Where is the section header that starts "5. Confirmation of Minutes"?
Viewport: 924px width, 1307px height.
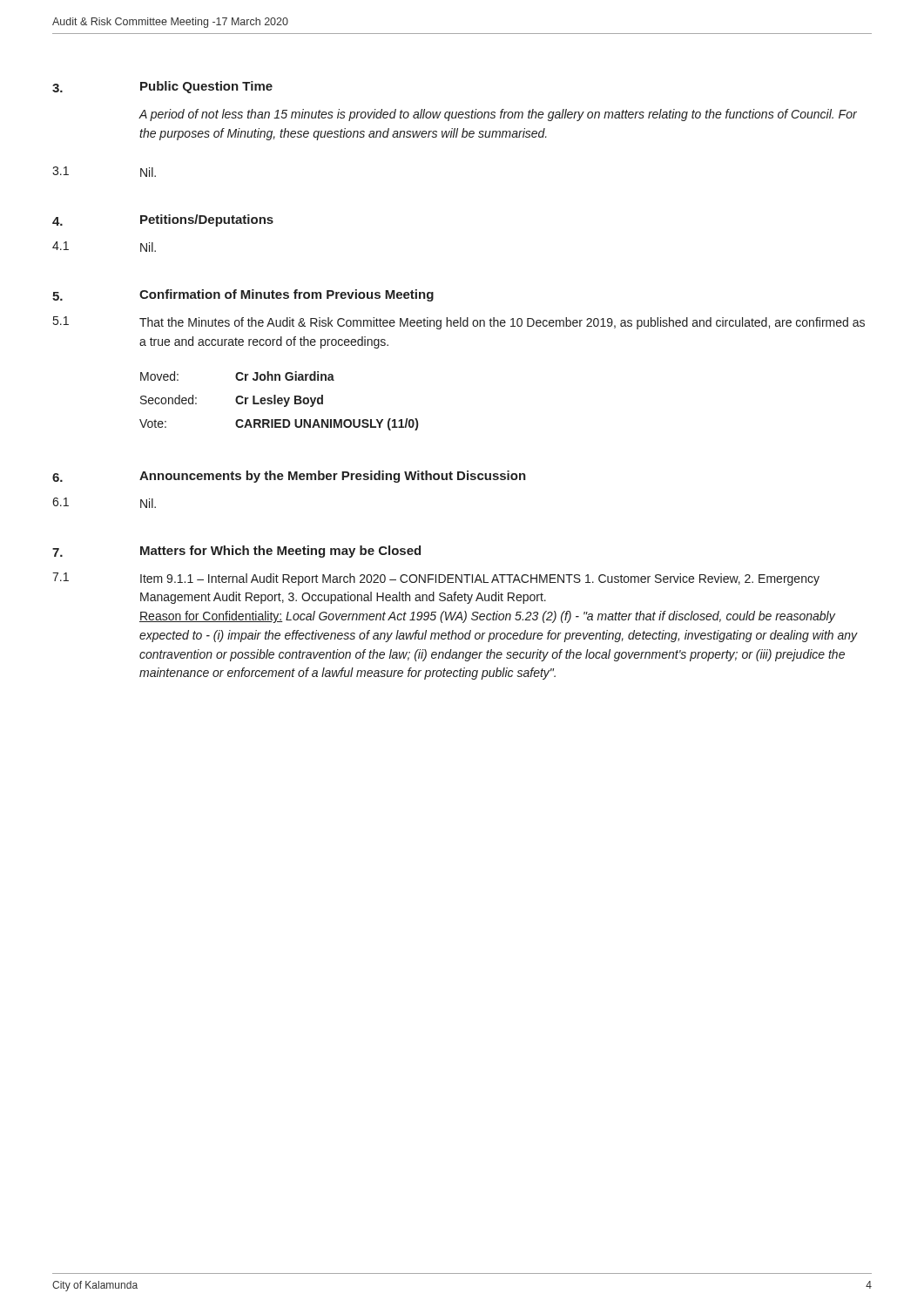pos(243,295)
